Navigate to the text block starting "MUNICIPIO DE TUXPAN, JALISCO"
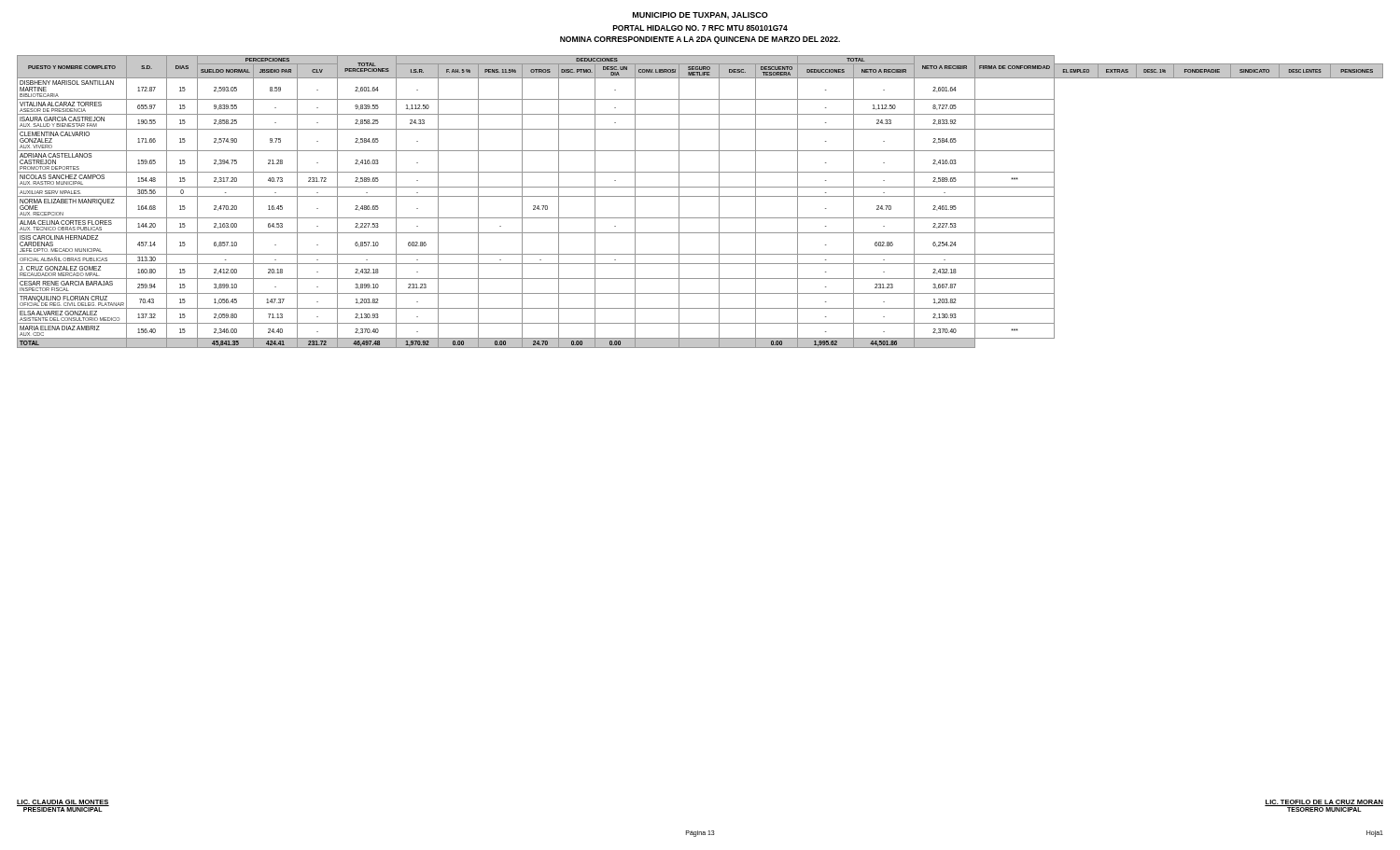This screenshot has width=1400, height=850. pos(700,28)
